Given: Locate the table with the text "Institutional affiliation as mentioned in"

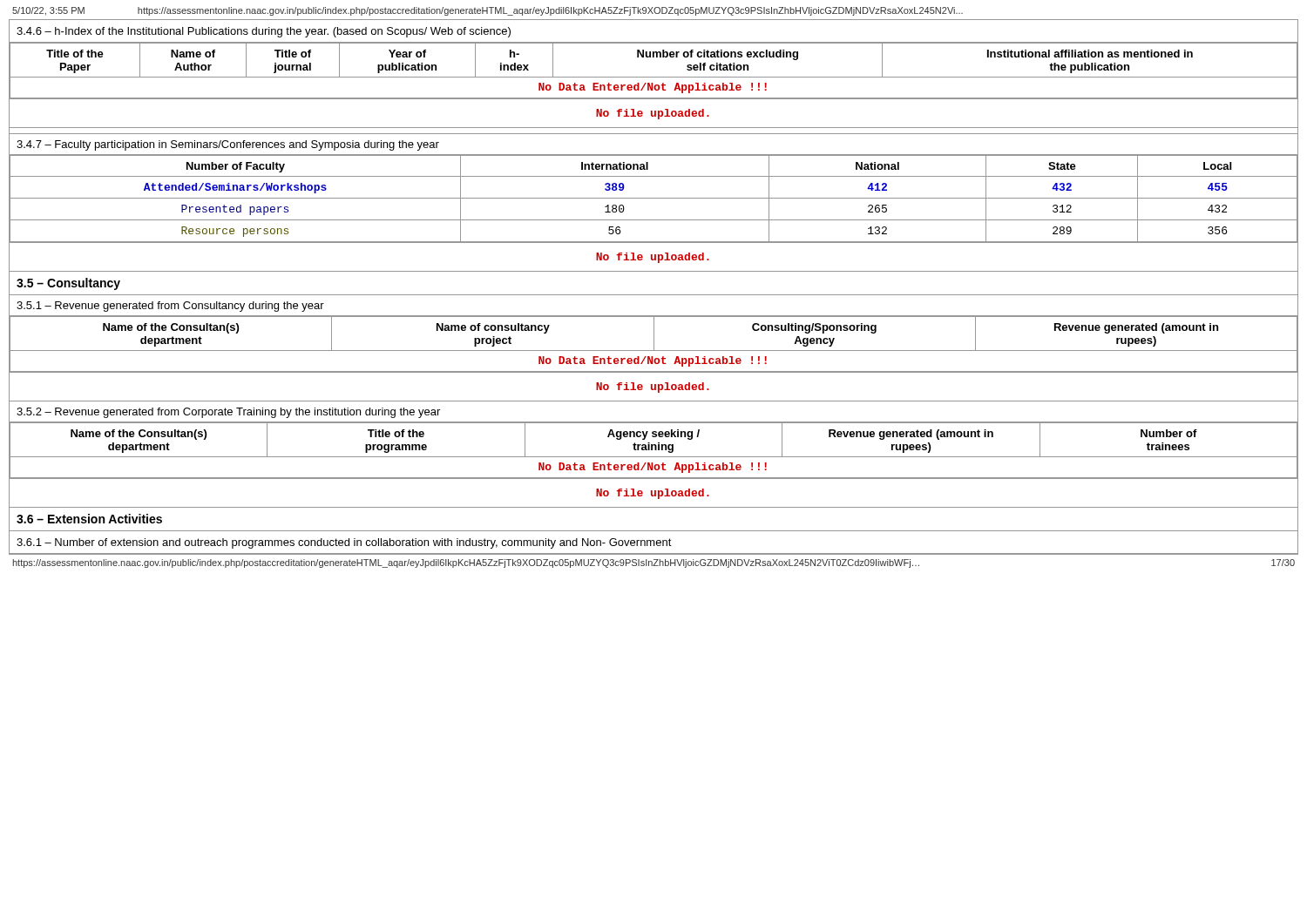Looking at the screenshot, I should (654, 71).
